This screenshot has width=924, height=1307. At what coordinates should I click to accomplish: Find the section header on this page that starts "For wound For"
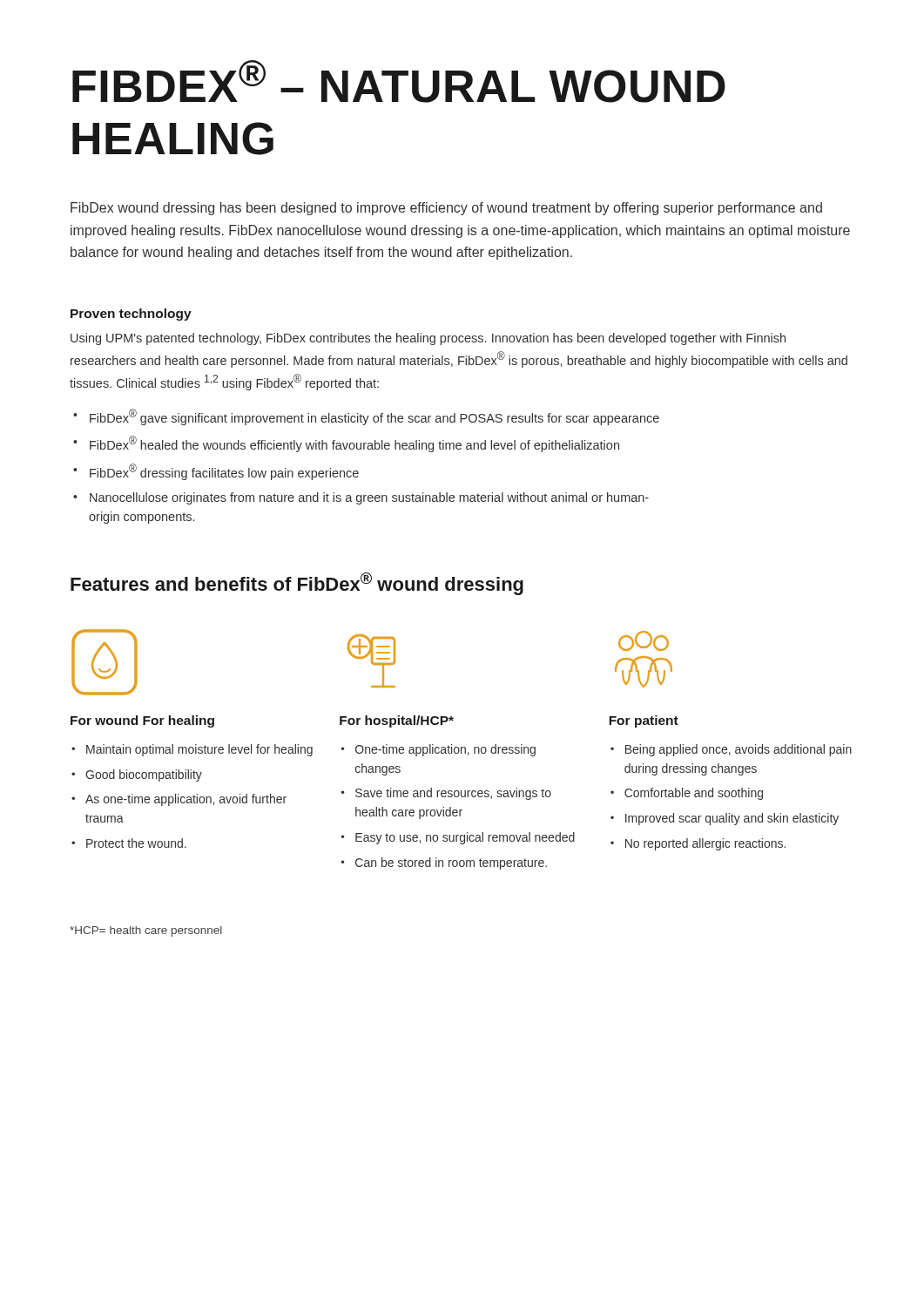click(x=142, y=720)
